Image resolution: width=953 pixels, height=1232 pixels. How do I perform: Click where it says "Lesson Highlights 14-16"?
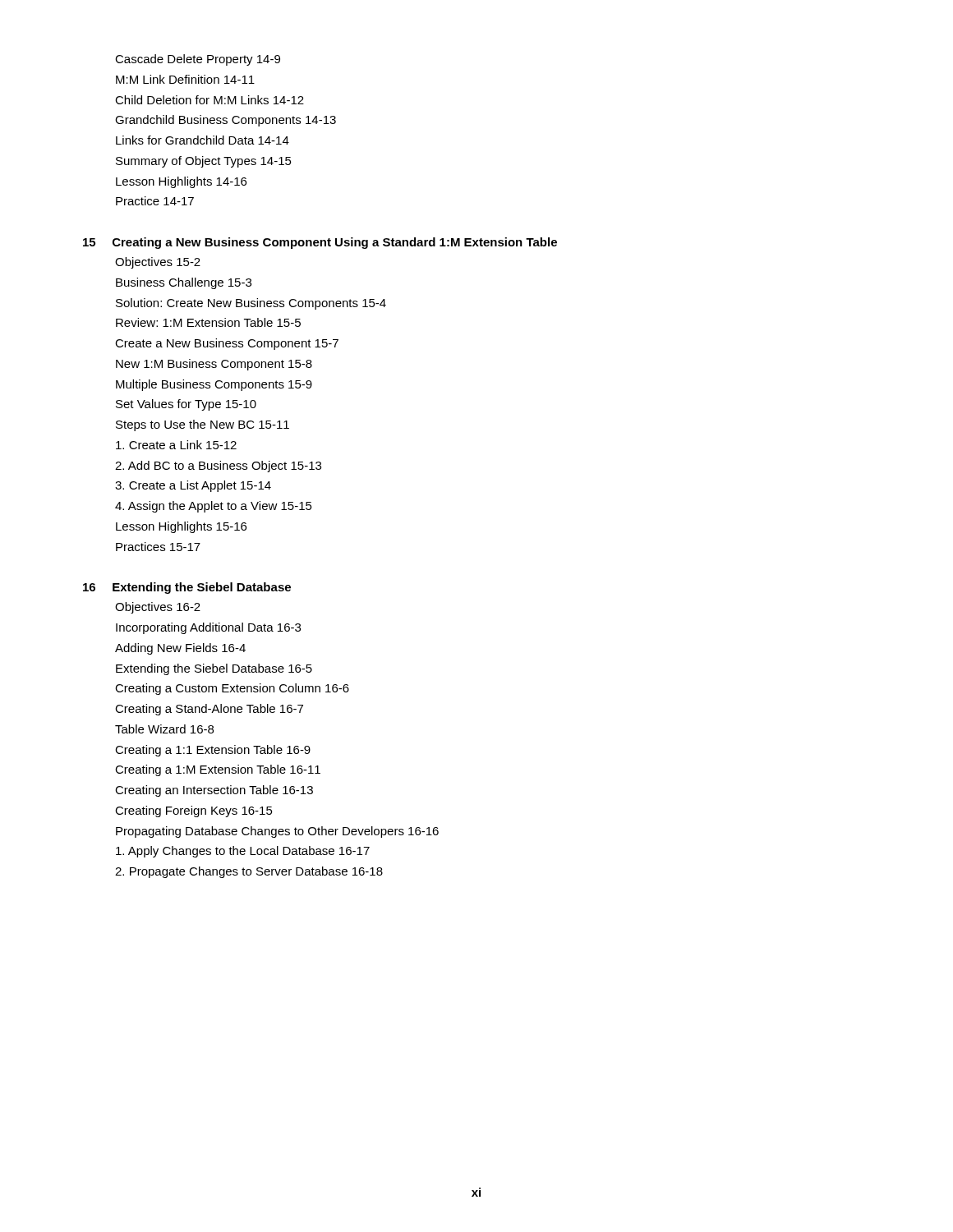(x=181, y=181)
